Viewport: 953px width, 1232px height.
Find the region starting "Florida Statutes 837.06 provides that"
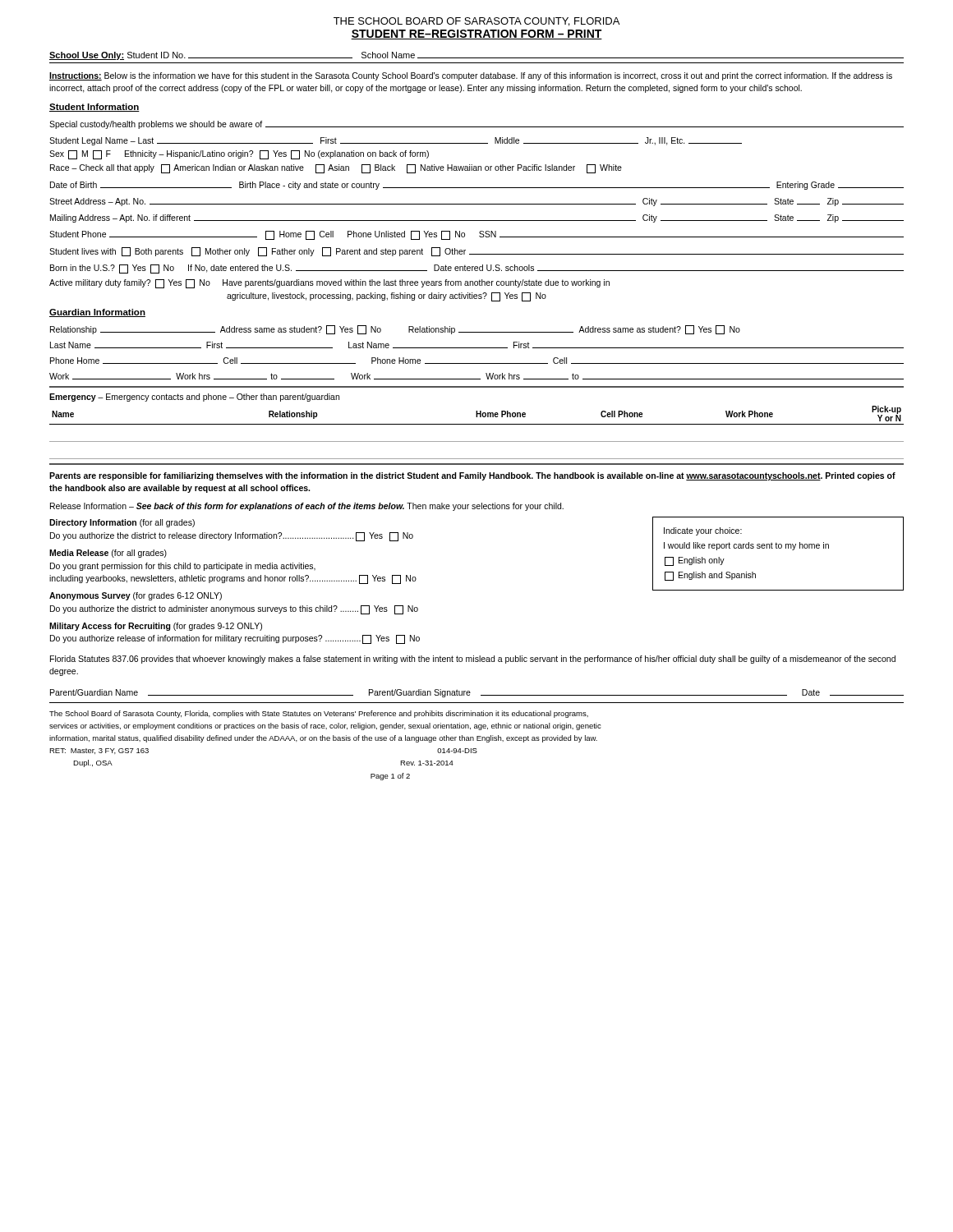473,665
